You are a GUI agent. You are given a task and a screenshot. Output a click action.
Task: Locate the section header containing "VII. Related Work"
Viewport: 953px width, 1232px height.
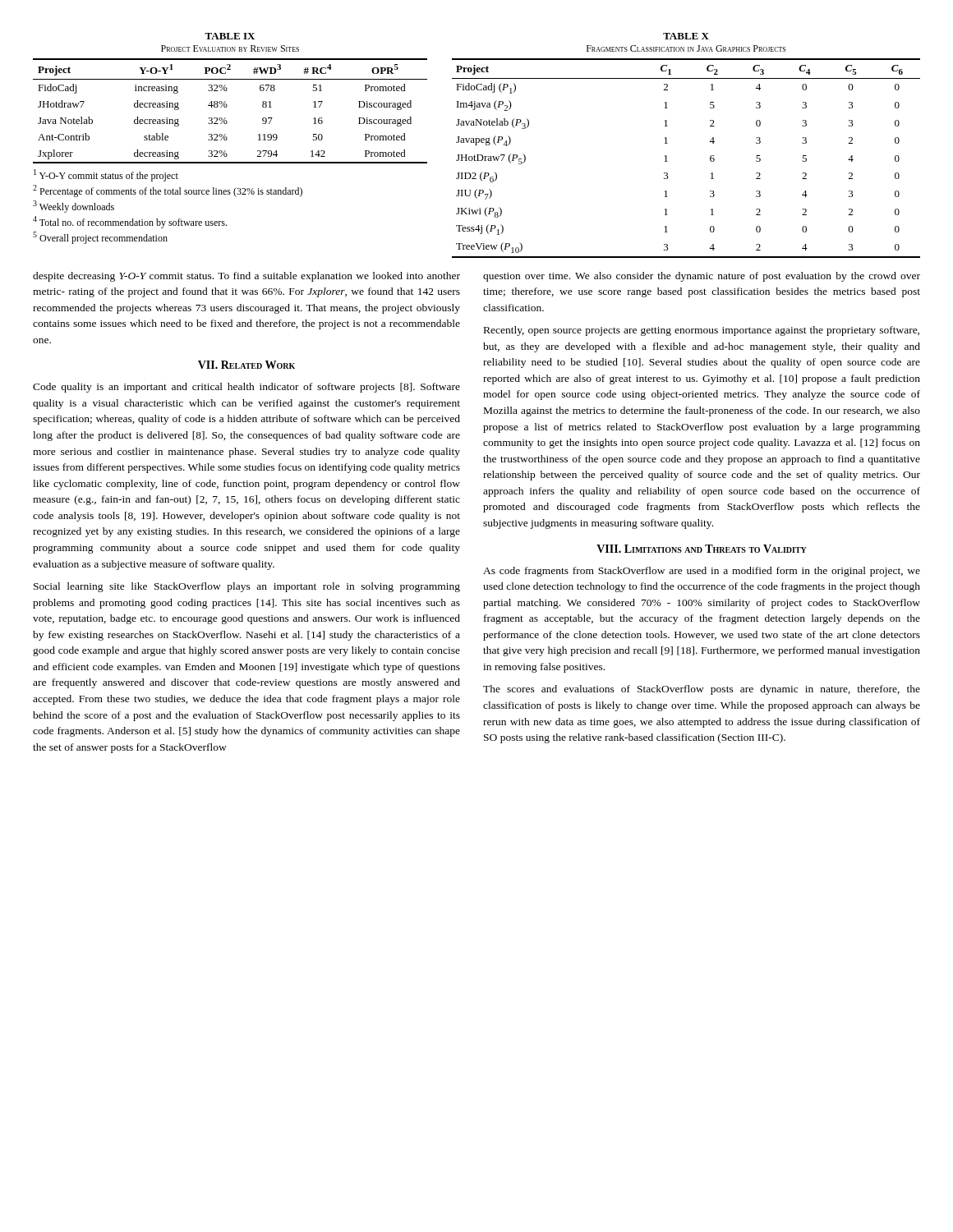pos(246,365)
